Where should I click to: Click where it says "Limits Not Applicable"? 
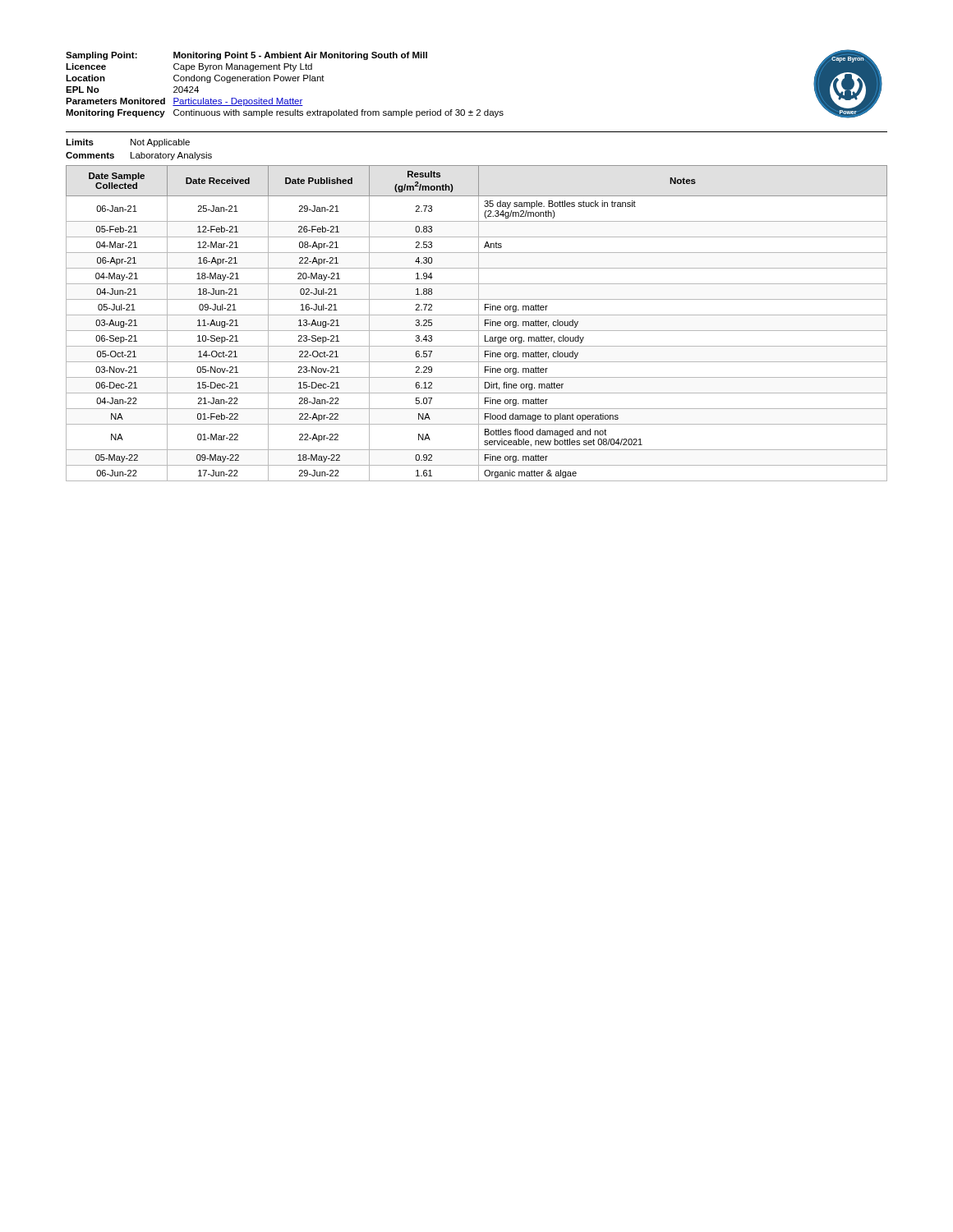point(128,142)
